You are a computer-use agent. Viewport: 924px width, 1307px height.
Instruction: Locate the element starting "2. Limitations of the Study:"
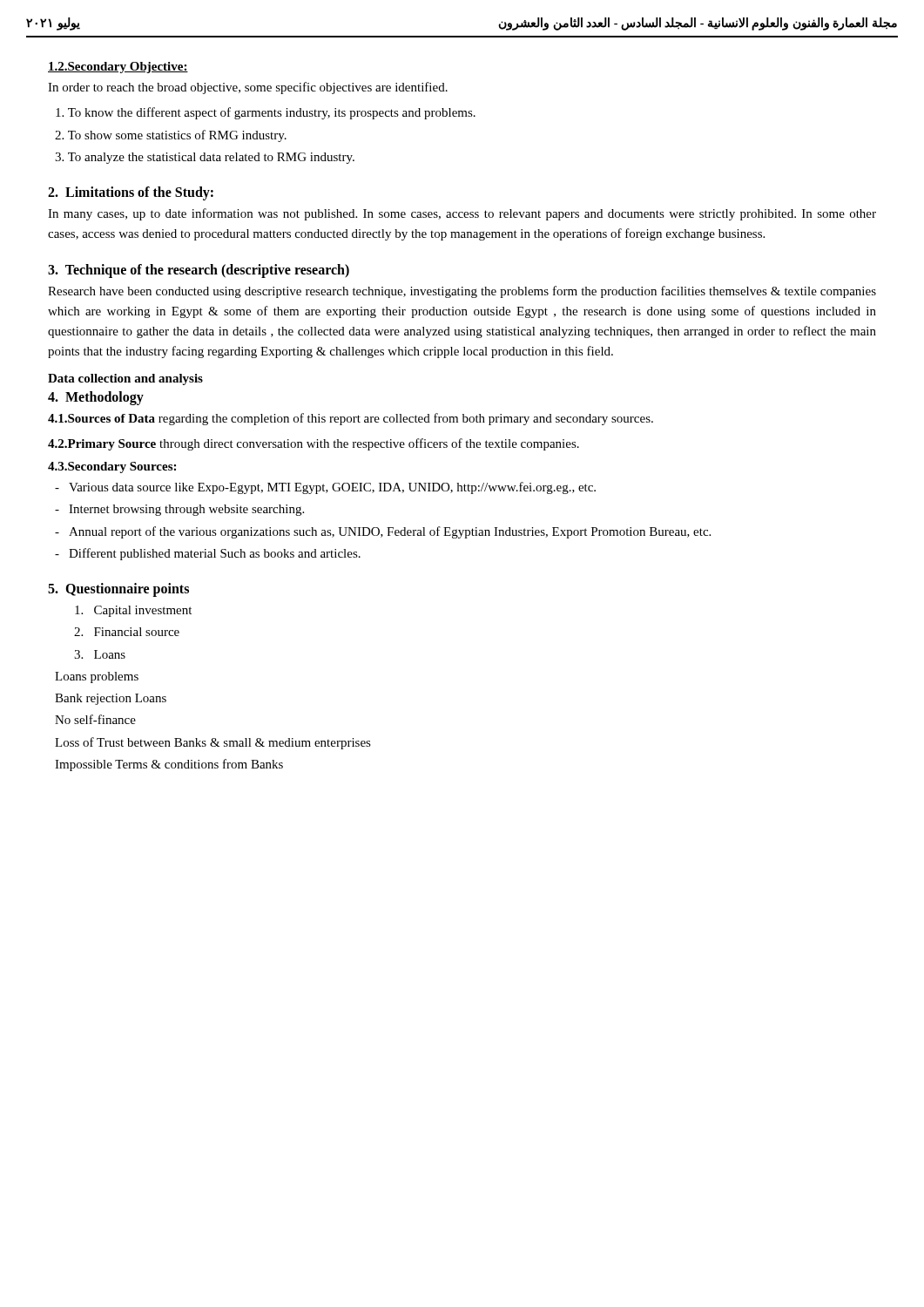(x=131, y=192)
